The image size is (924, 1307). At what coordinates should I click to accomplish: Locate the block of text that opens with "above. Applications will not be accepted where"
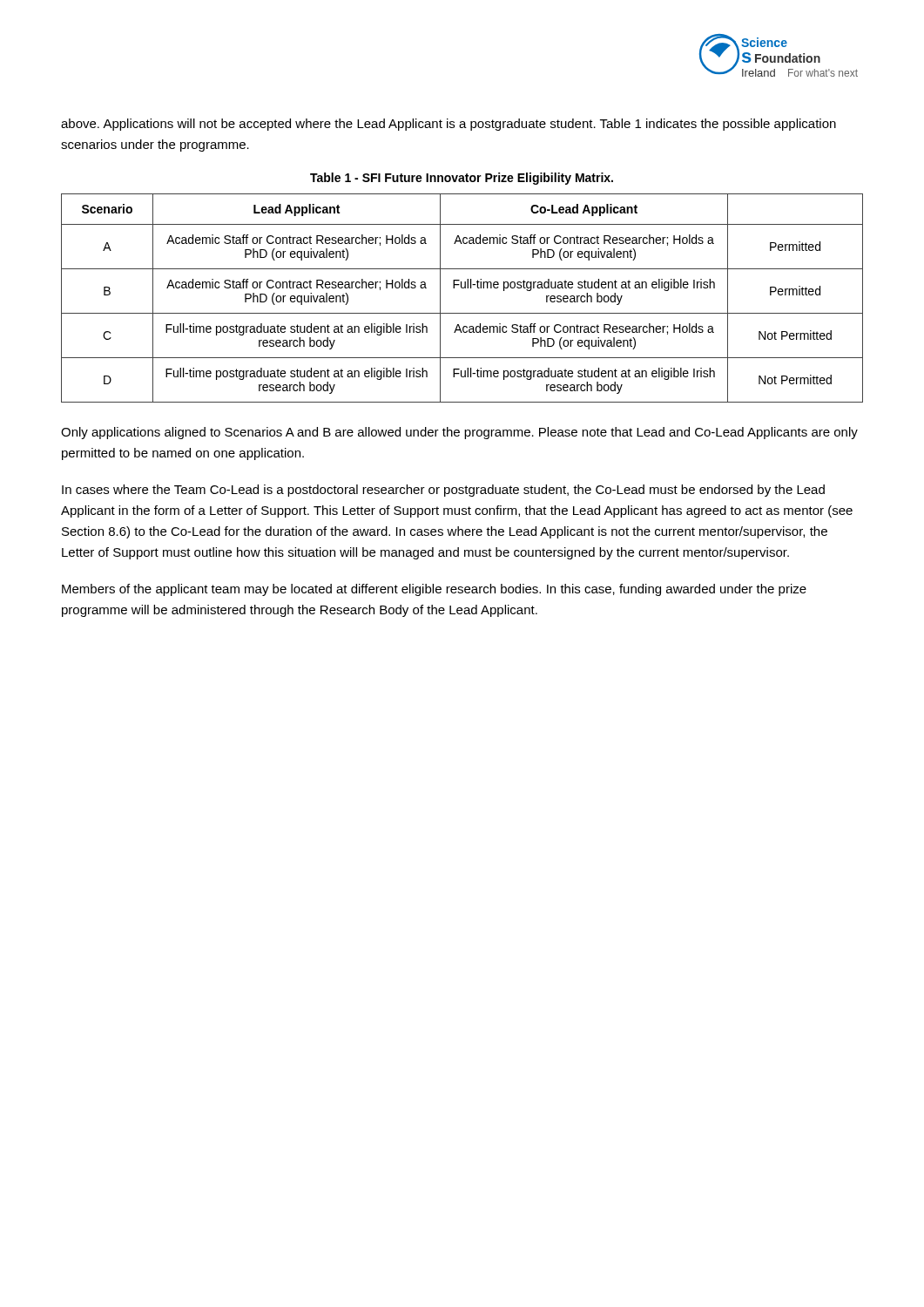(449, 134)
